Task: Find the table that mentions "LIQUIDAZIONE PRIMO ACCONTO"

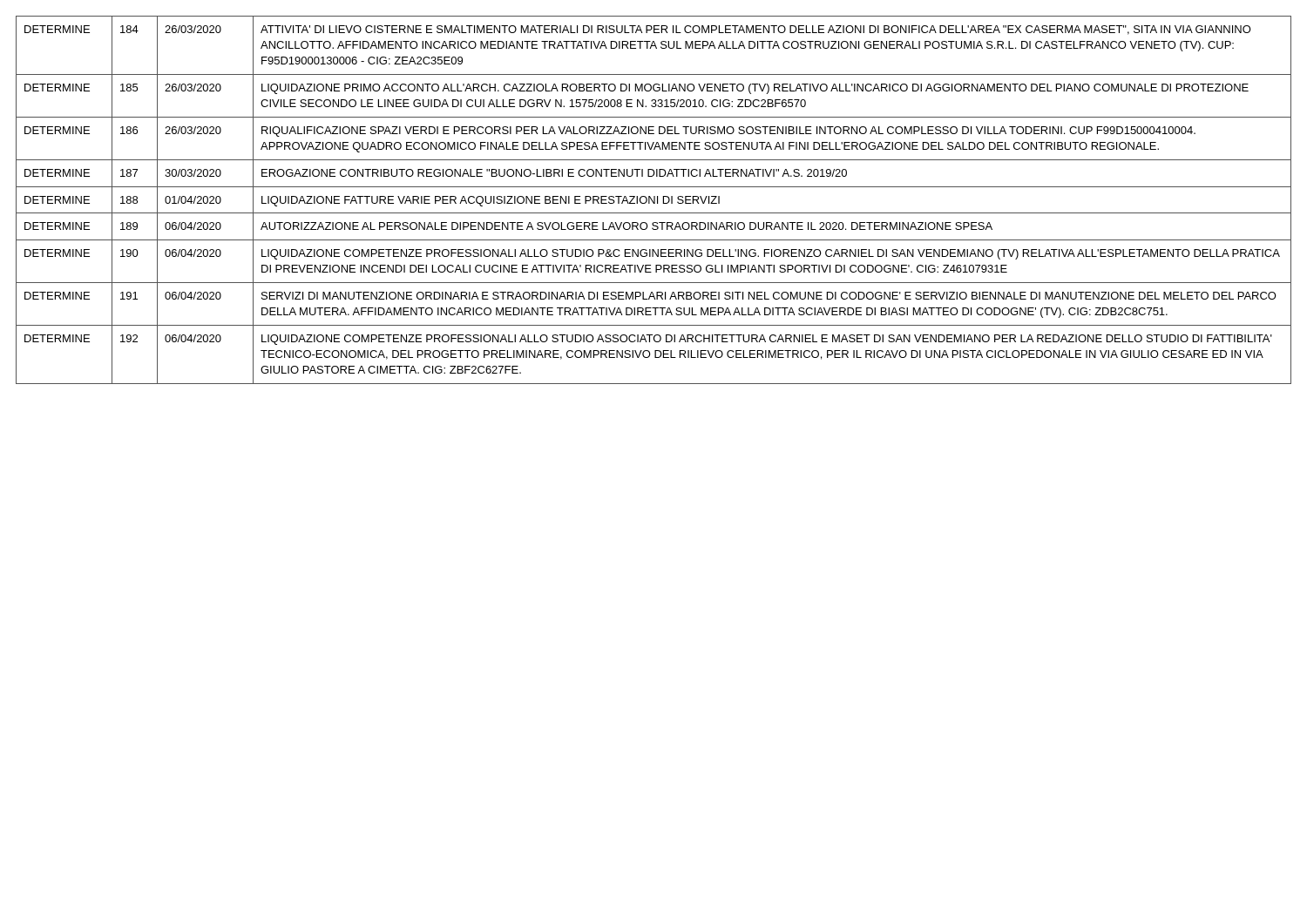Action: pyautogui.click(x=654, y=462)
